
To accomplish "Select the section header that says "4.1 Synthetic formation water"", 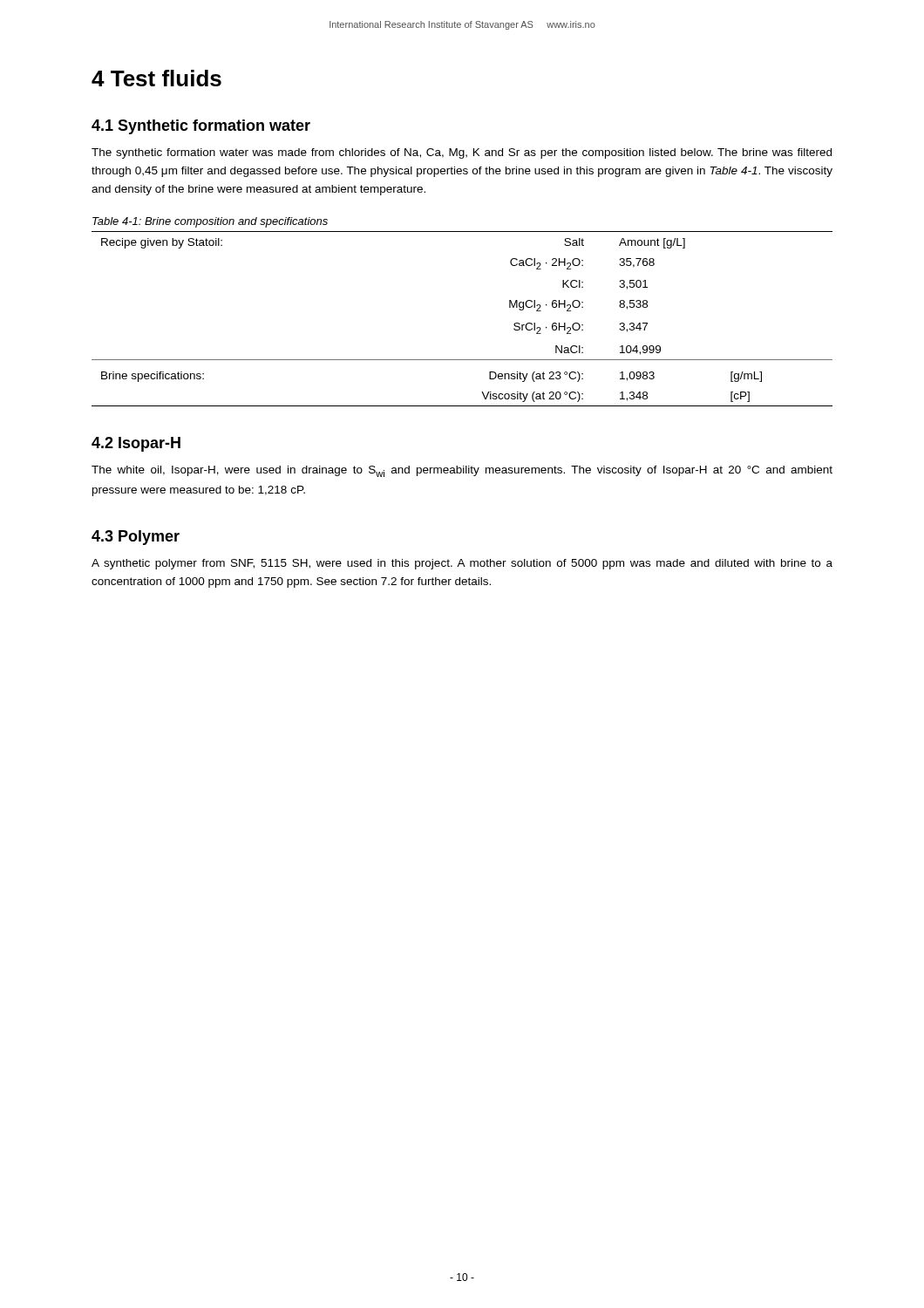I will click(201, 127).
